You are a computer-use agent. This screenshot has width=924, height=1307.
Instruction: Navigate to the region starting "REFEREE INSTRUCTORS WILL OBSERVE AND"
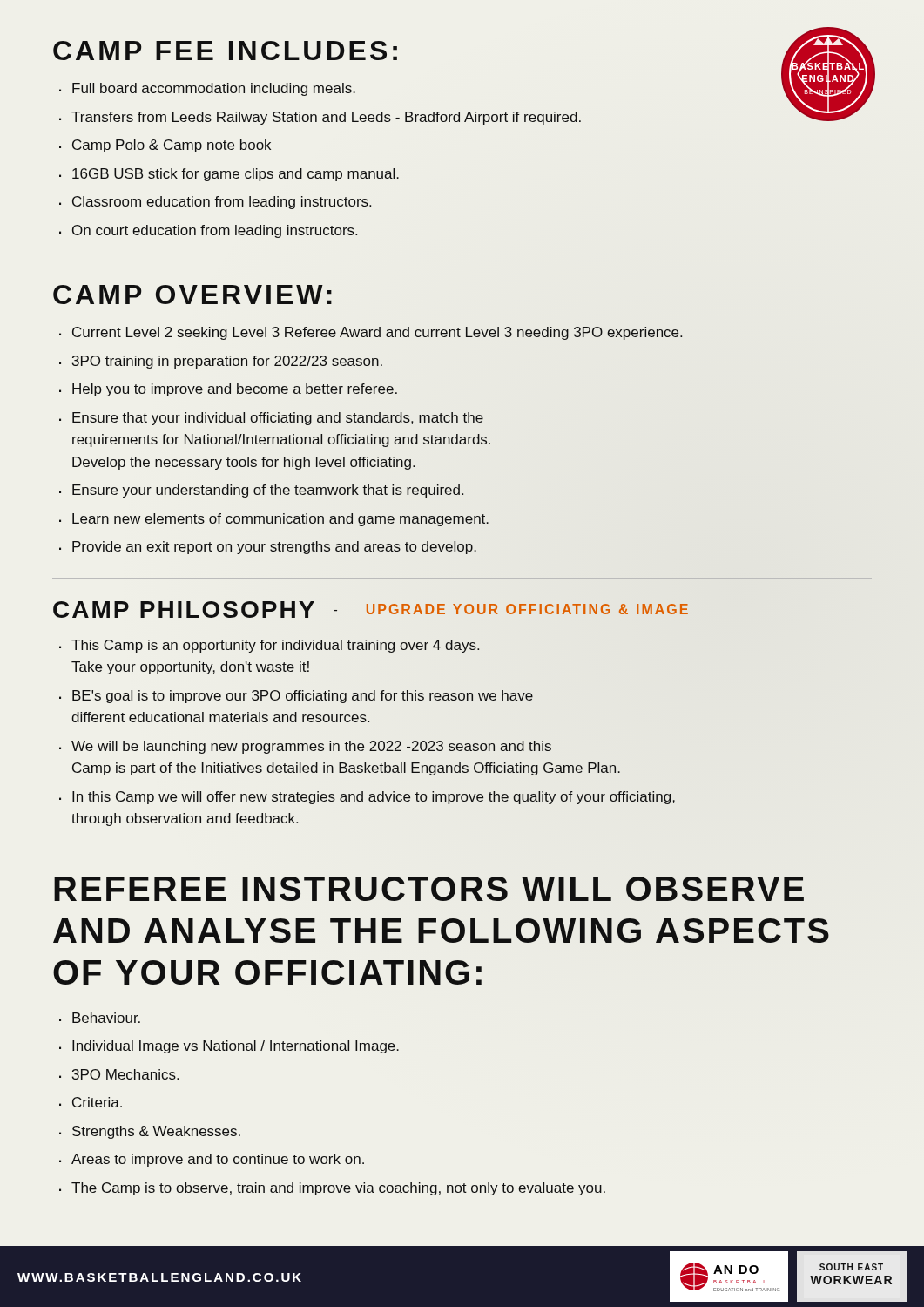tap(442, 930)
